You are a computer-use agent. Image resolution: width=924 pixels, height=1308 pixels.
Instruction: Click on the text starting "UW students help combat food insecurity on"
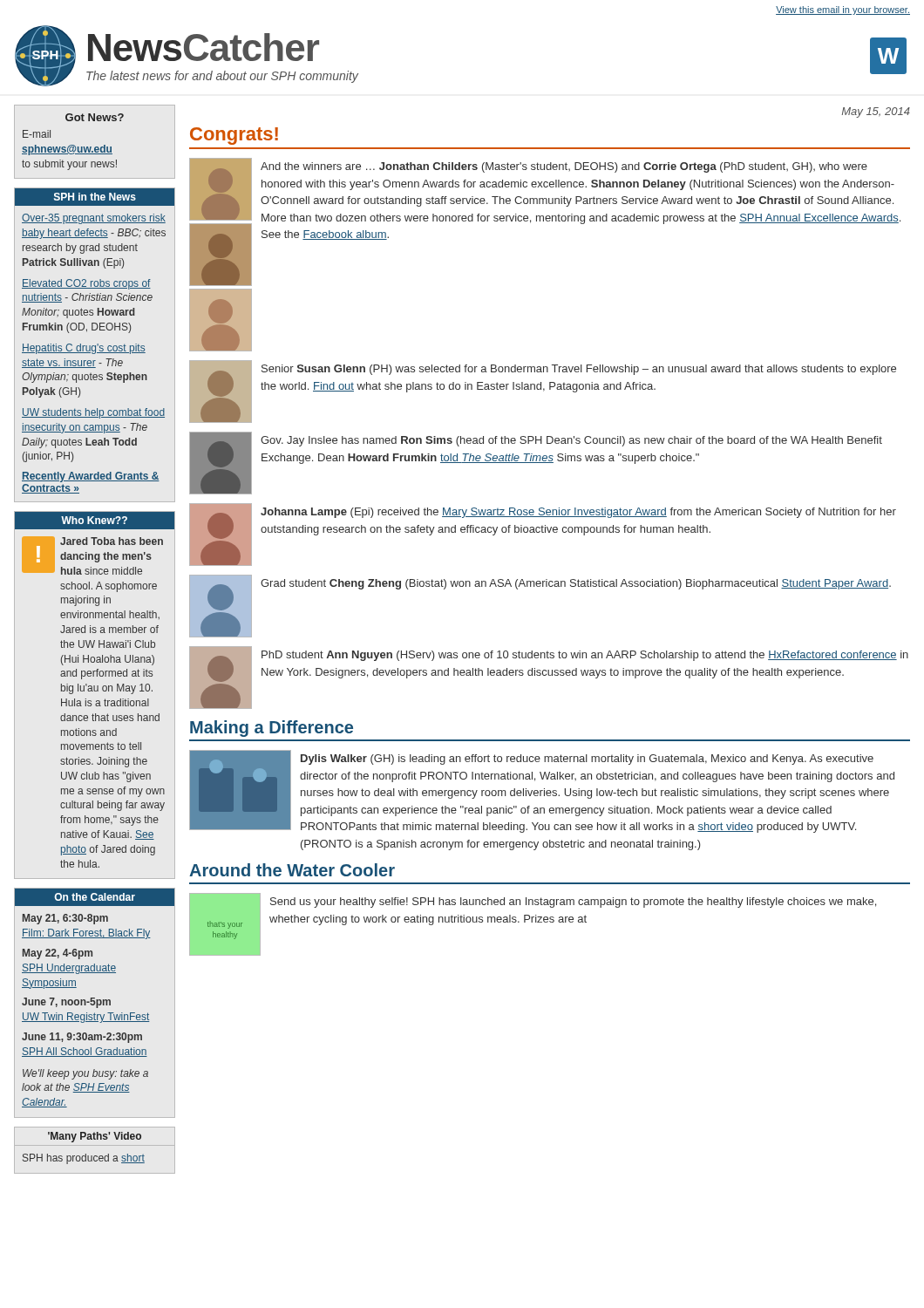coord(93,434)
